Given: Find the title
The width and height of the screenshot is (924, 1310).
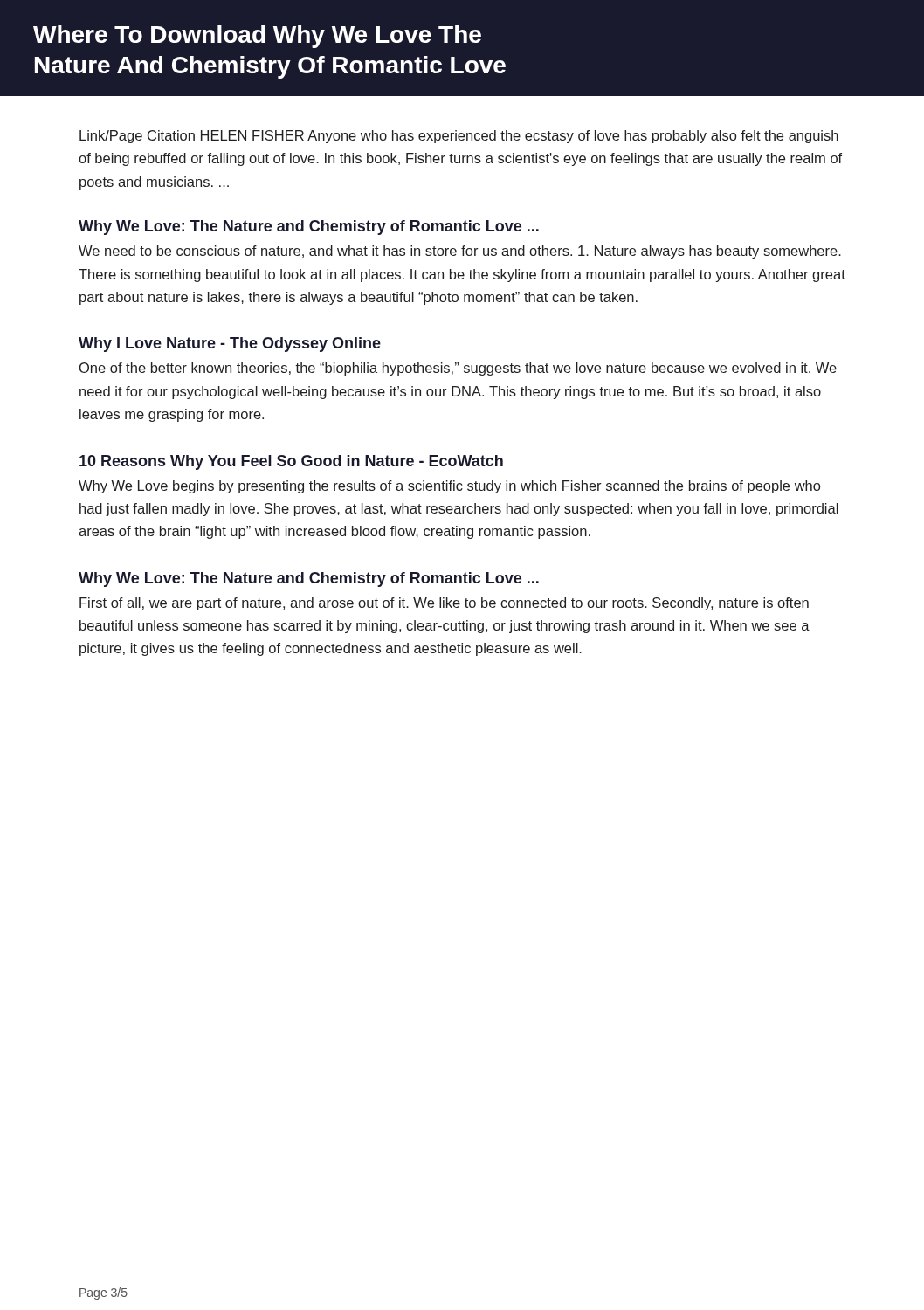Looking at the screenshot, I should 462,50.
